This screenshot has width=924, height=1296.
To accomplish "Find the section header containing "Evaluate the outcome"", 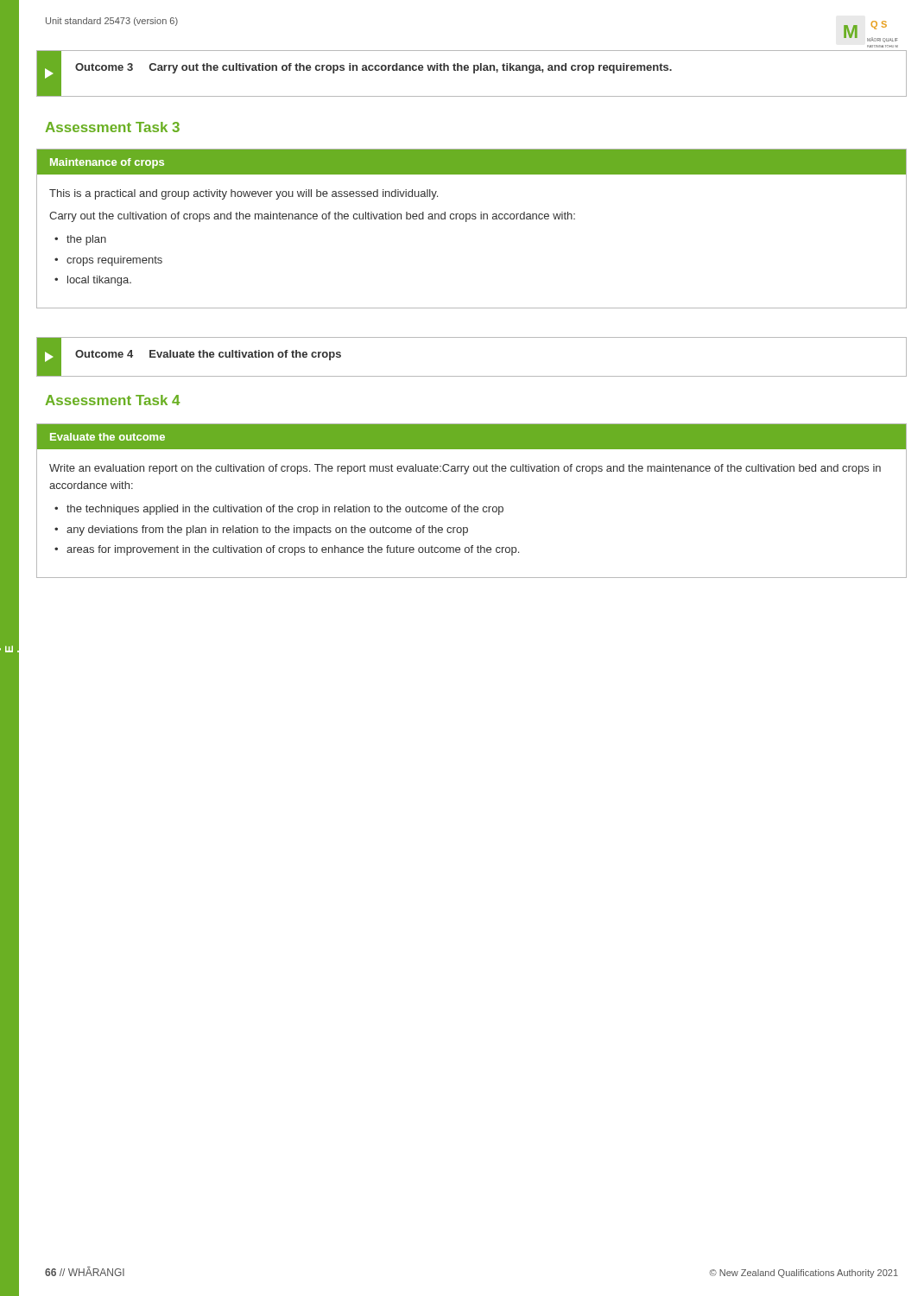I will click(x=107, y=437).
